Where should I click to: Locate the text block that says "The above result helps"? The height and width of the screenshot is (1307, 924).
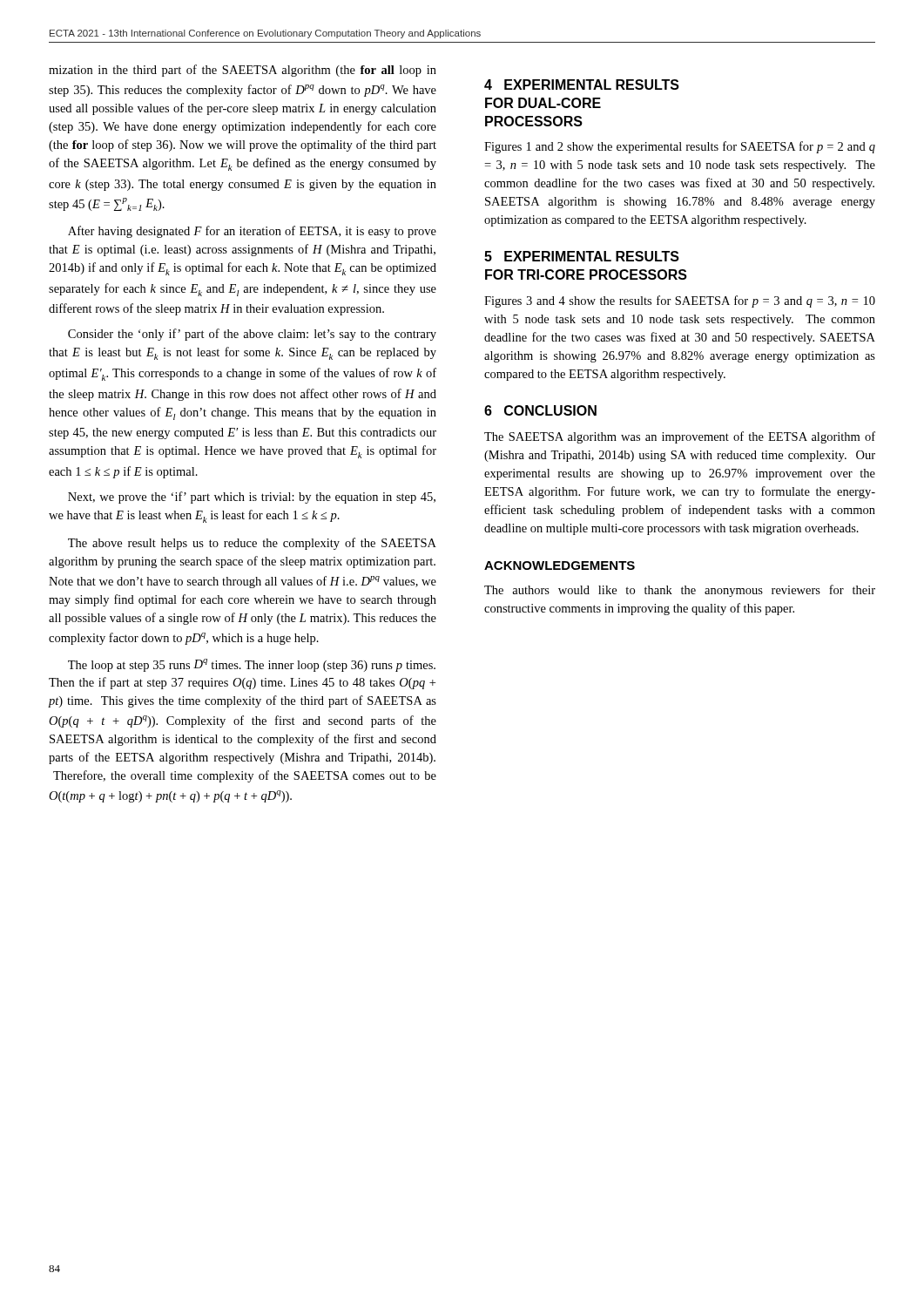[243, 590]
